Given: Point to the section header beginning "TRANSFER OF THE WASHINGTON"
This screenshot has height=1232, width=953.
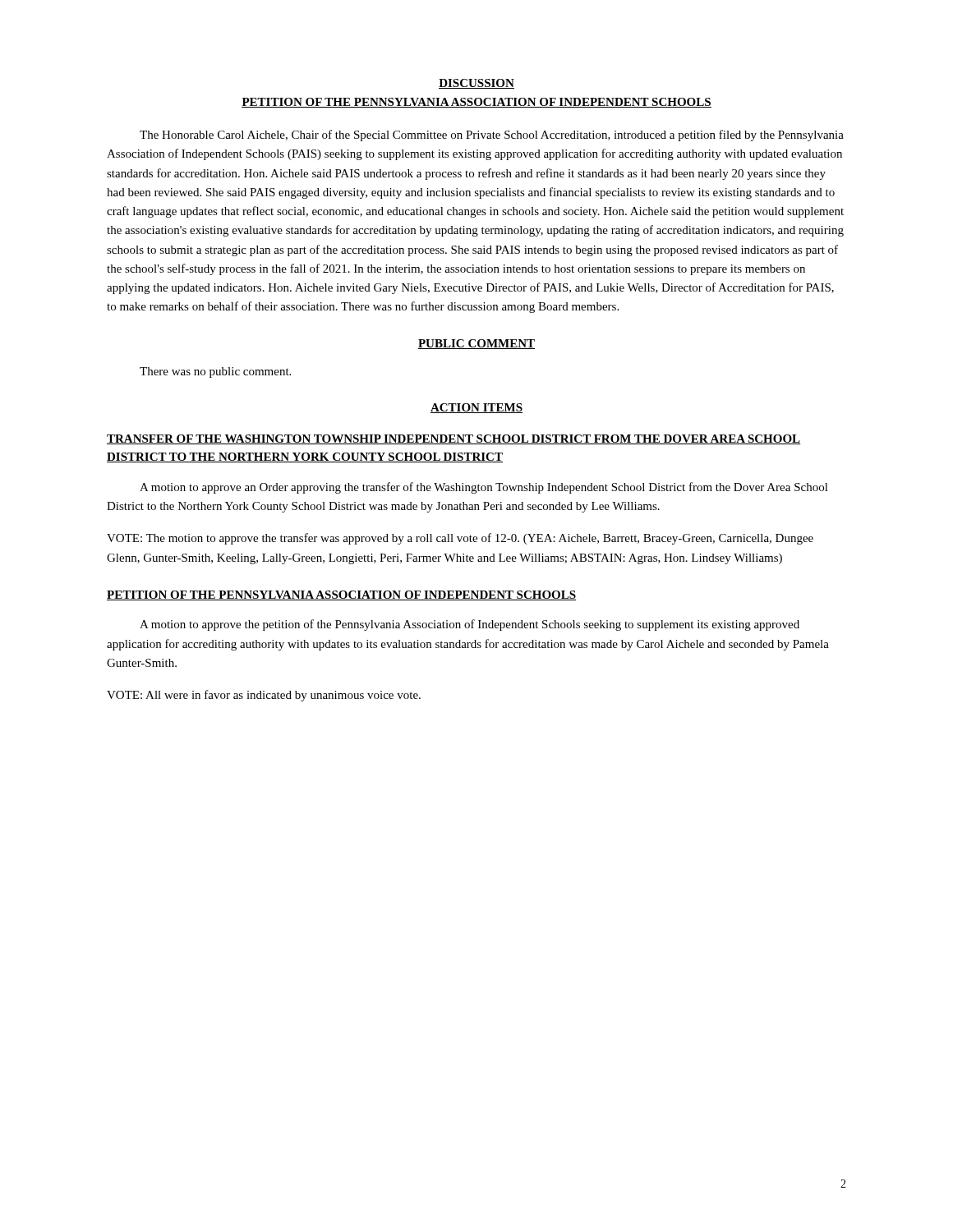Looking at the screenshot, I should (454, 448).
